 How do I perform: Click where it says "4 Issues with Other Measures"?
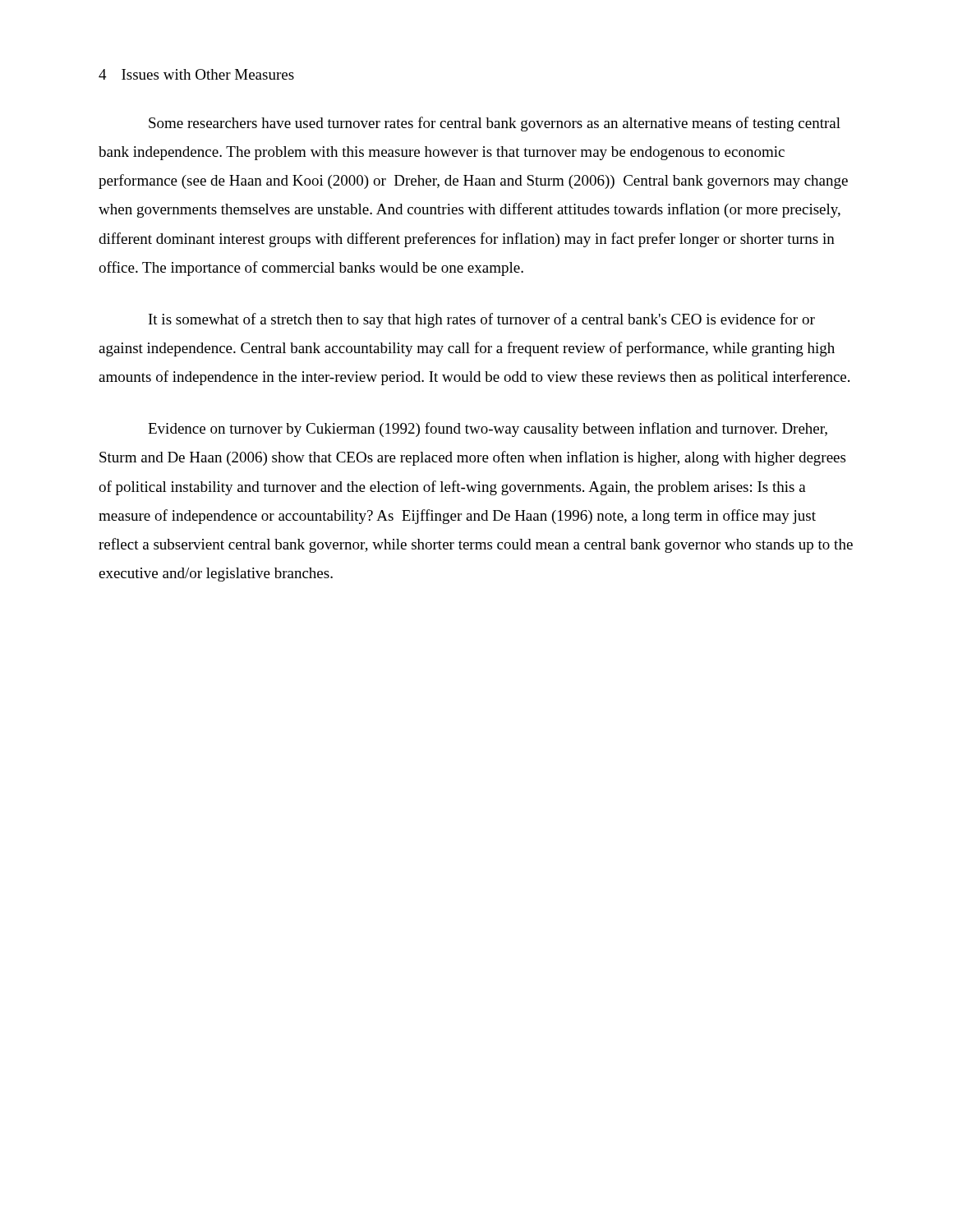pyautogui.click(x=196, y=75)
